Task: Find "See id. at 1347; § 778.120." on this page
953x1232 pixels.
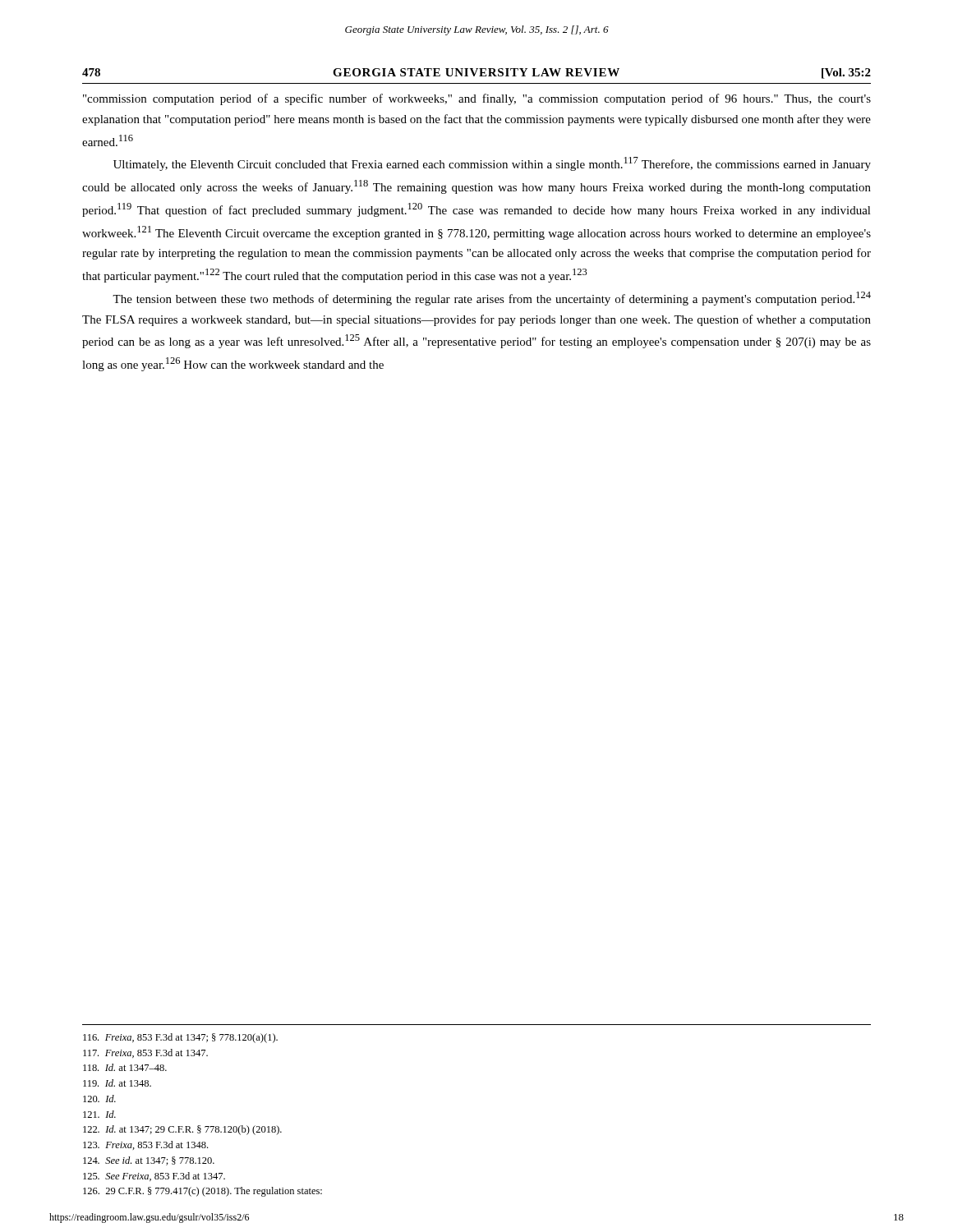Action: (x=148, y=1160)
